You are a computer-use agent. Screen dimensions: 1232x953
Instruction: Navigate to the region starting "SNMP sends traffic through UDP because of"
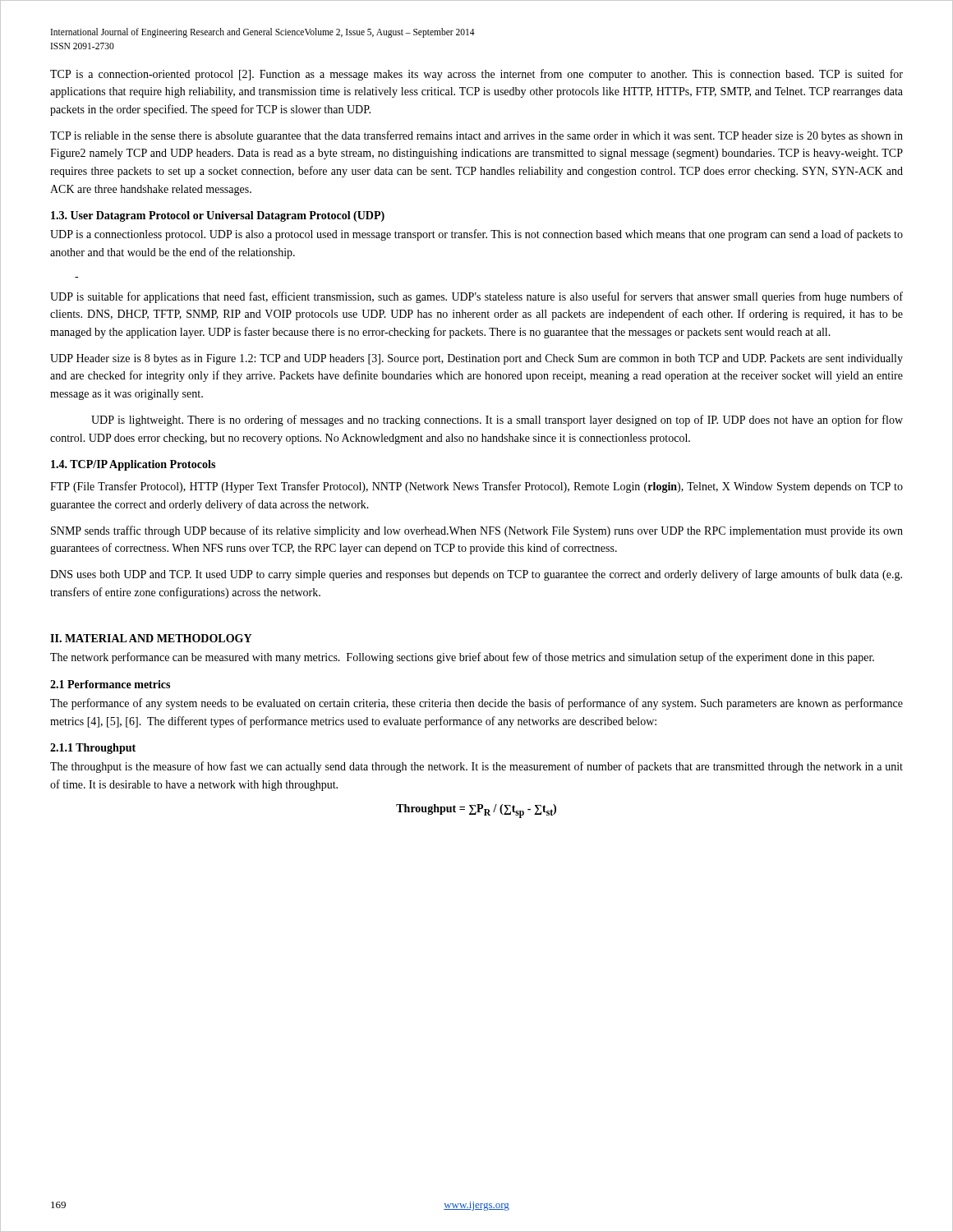click(x=476, y=540)
